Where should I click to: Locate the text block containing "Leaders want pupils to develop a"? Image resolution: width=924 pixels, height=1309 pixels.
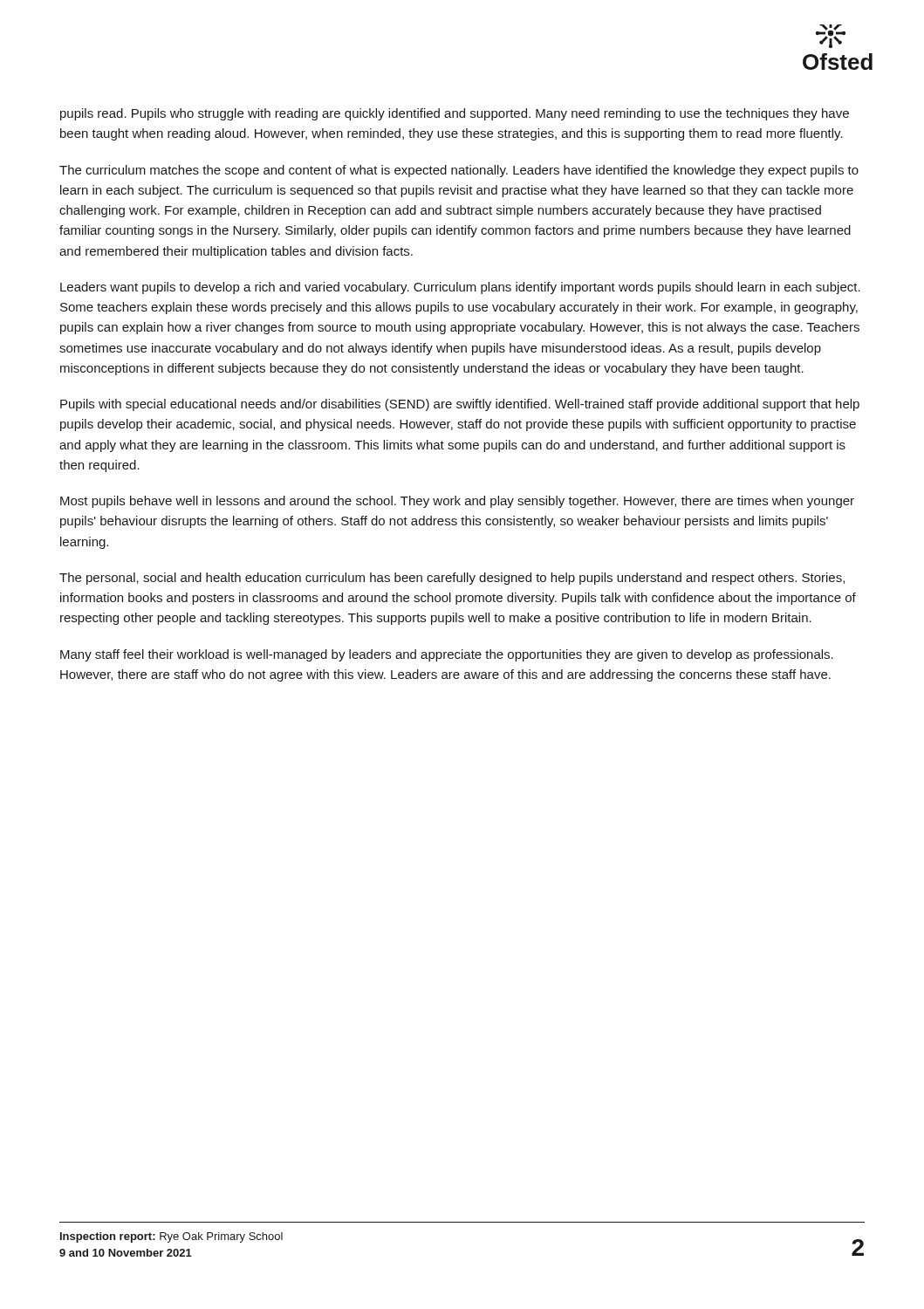click(460, 327)
